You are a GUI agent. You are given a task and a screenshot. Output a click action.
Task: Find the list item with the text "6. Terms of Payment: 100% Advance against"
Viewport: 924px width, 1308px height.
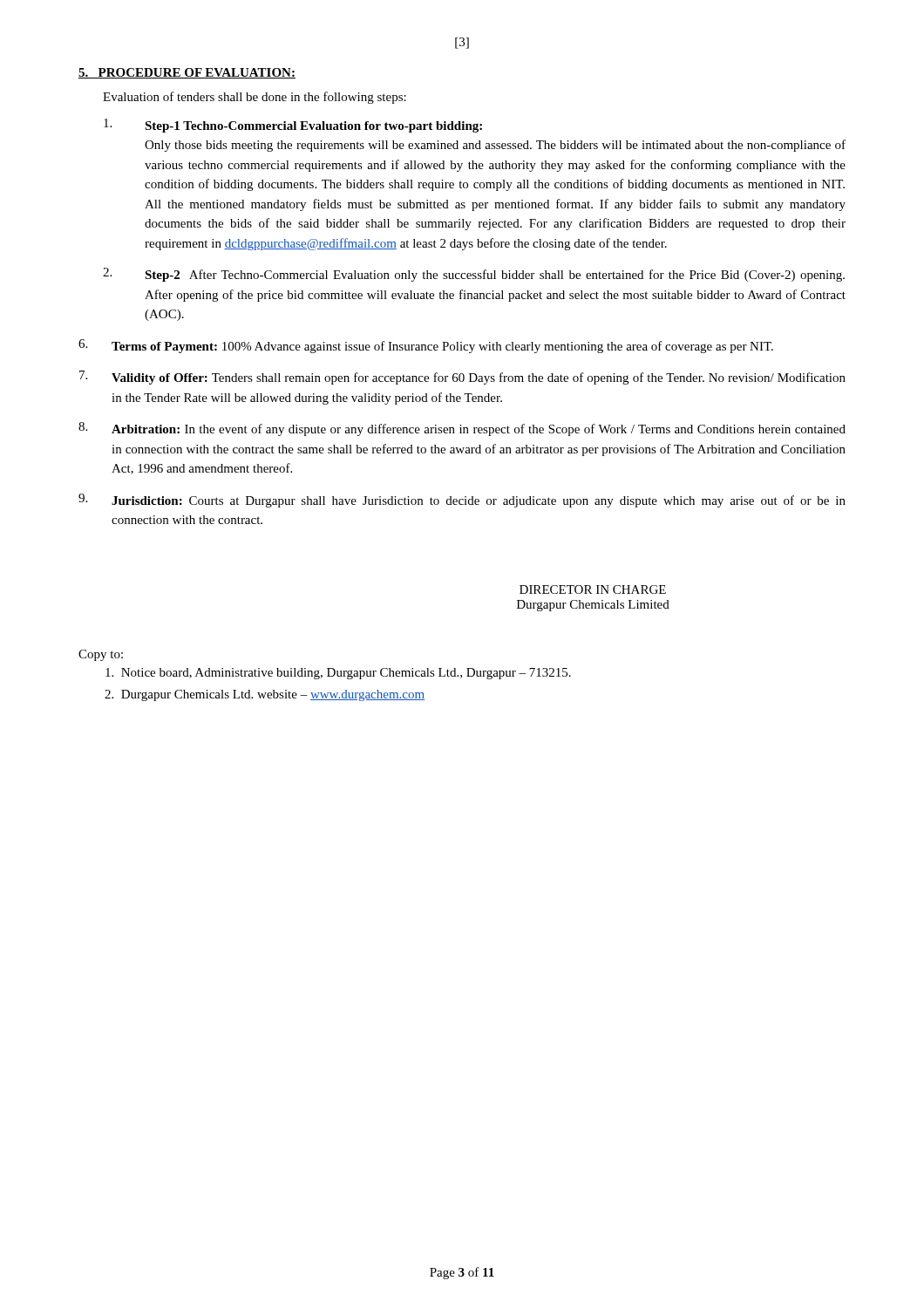462,346
